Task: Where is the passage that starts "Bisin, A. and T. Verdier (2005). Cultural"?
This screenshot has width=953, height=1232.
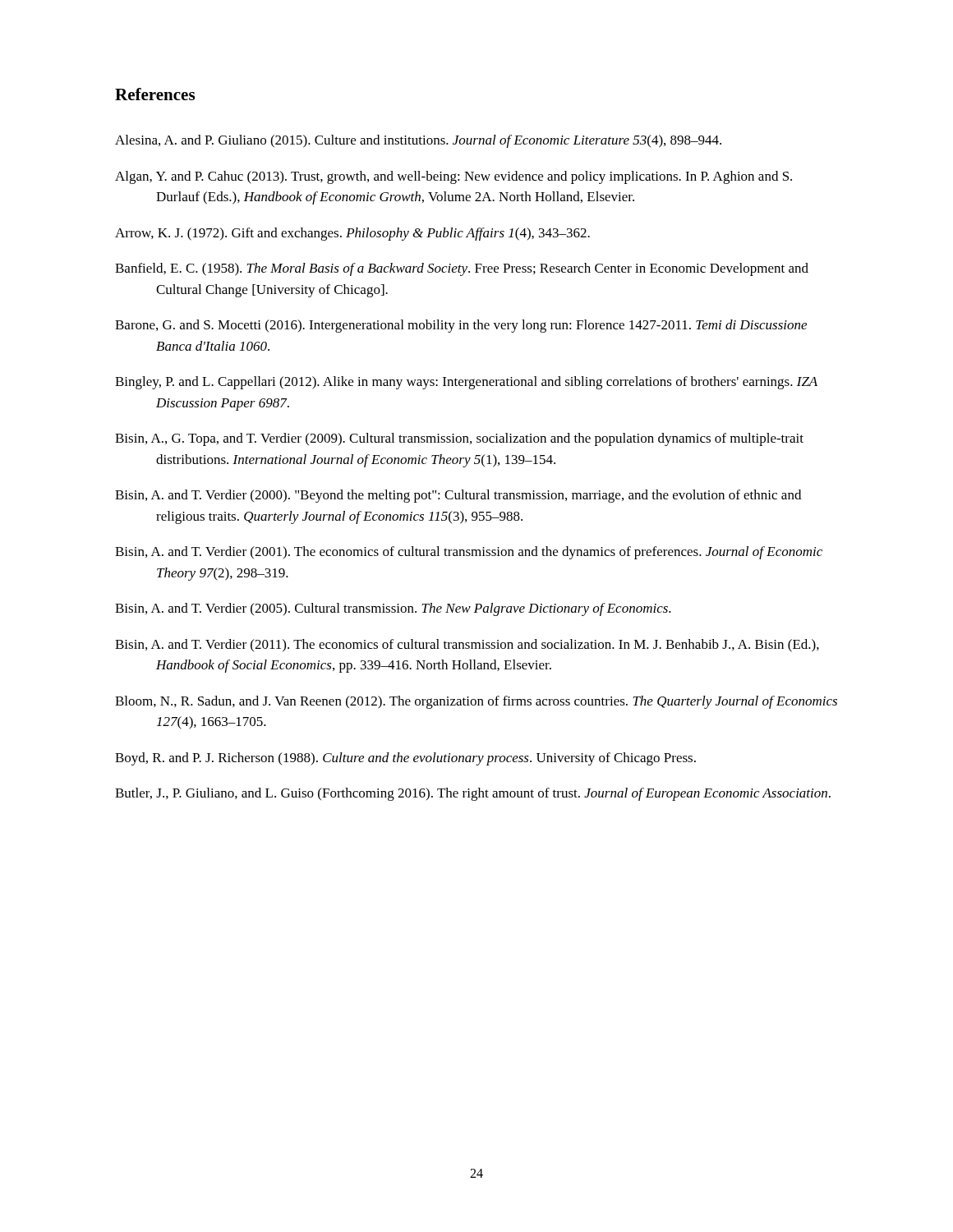Action: pos(393,609)
